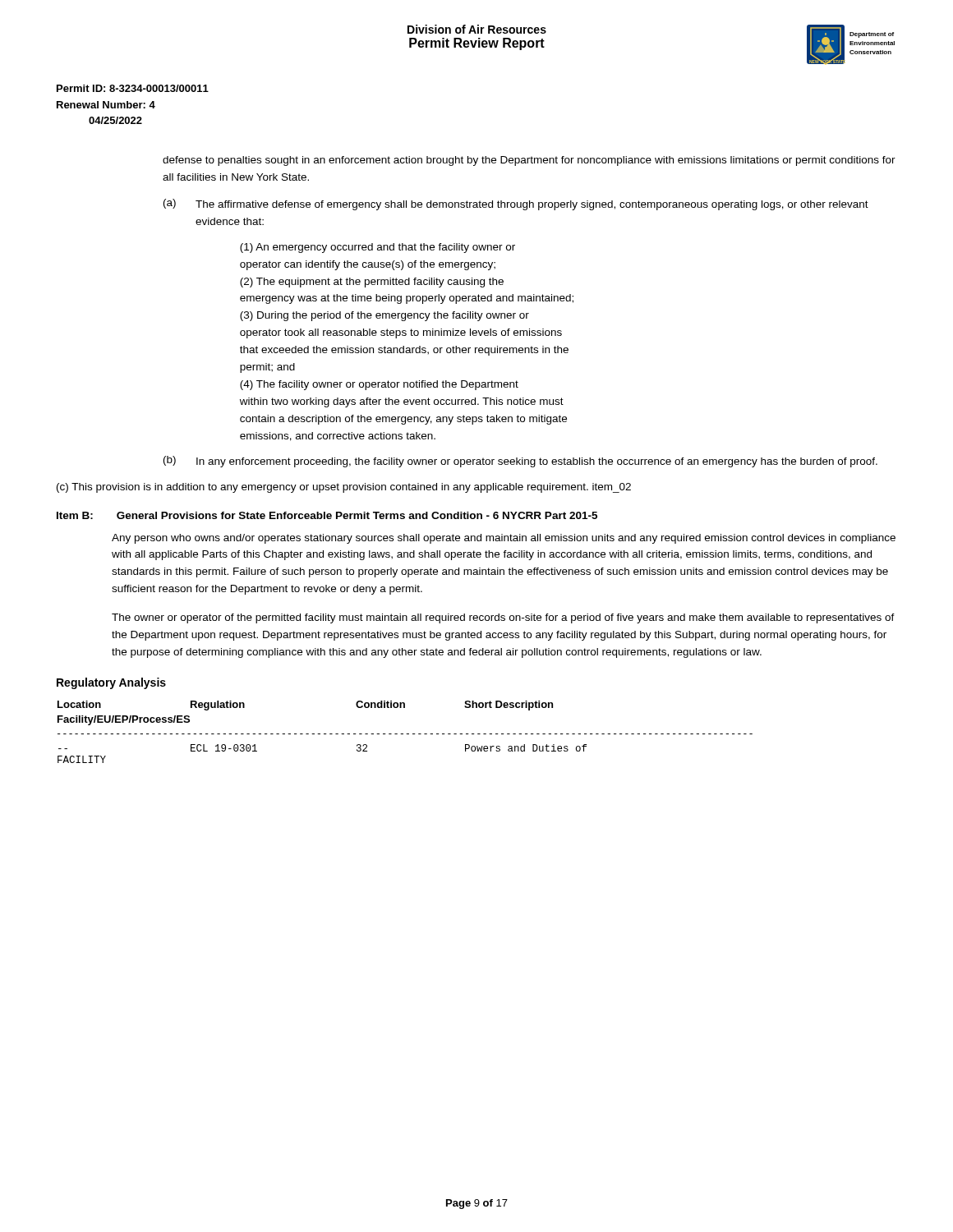
Task: Click on the list item that says "(1) An emergency occurred"
Action: pos(406,341)
